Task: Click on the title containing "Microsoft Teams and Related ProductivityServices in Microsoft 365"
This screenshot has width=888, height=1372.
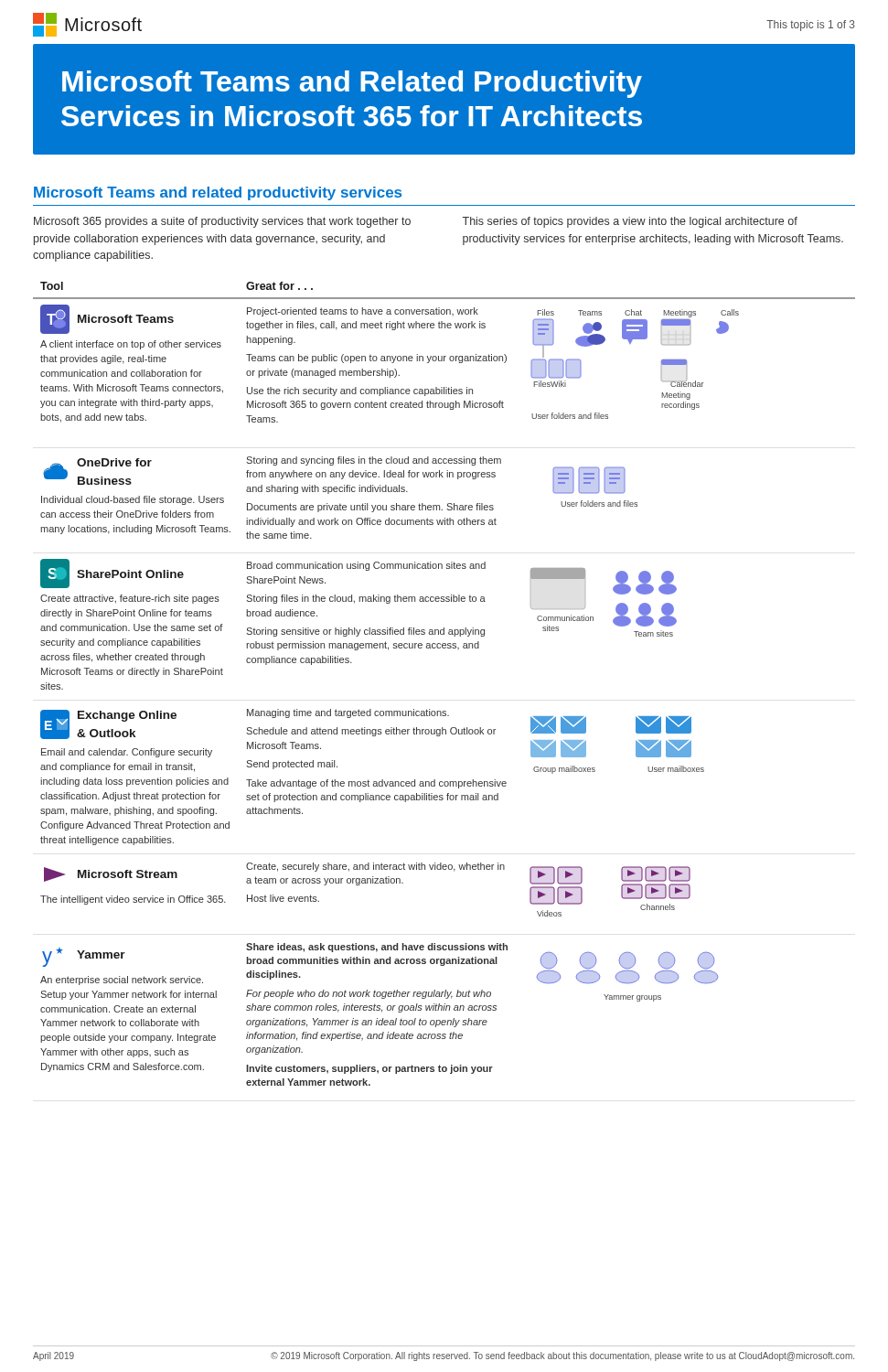Action: [444, 99]
